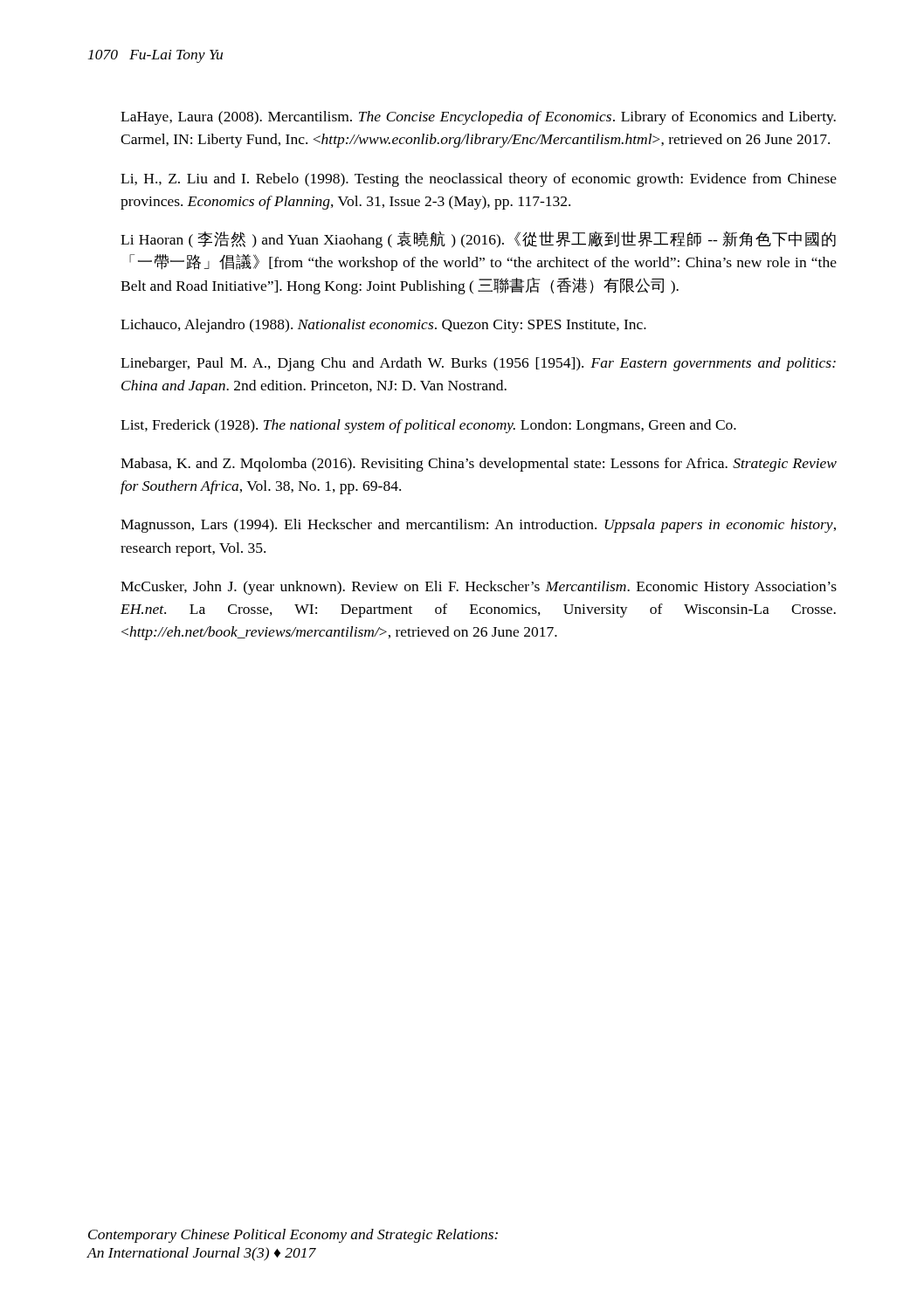
Task: Locate the block of text that opens with "Lichauco, Alejandro (1988). Nationalist economics. Quezon"
Action: 367,324
